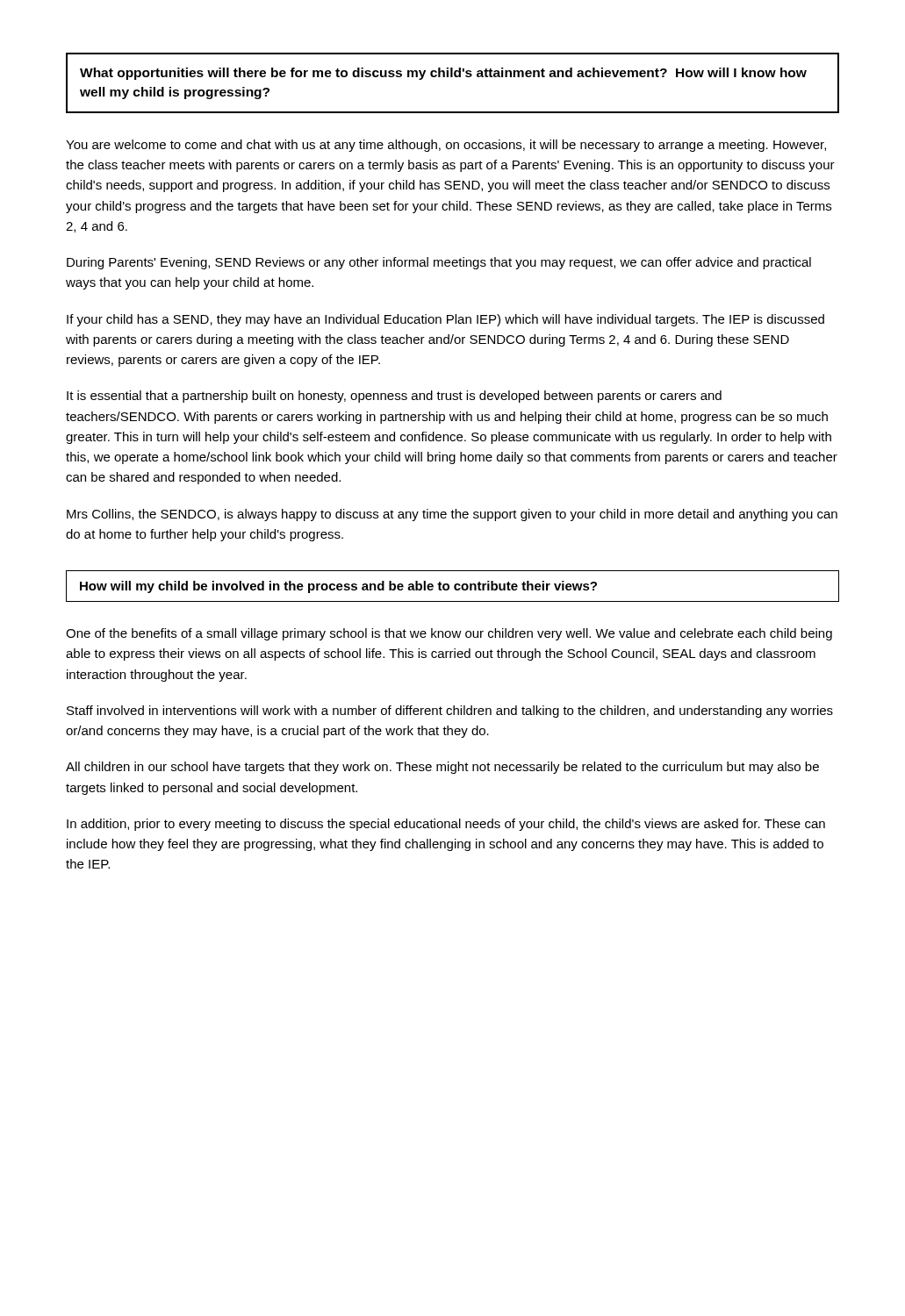Point to the block starting "During Parents' Evening, SEND Reviews or any"

439,272
